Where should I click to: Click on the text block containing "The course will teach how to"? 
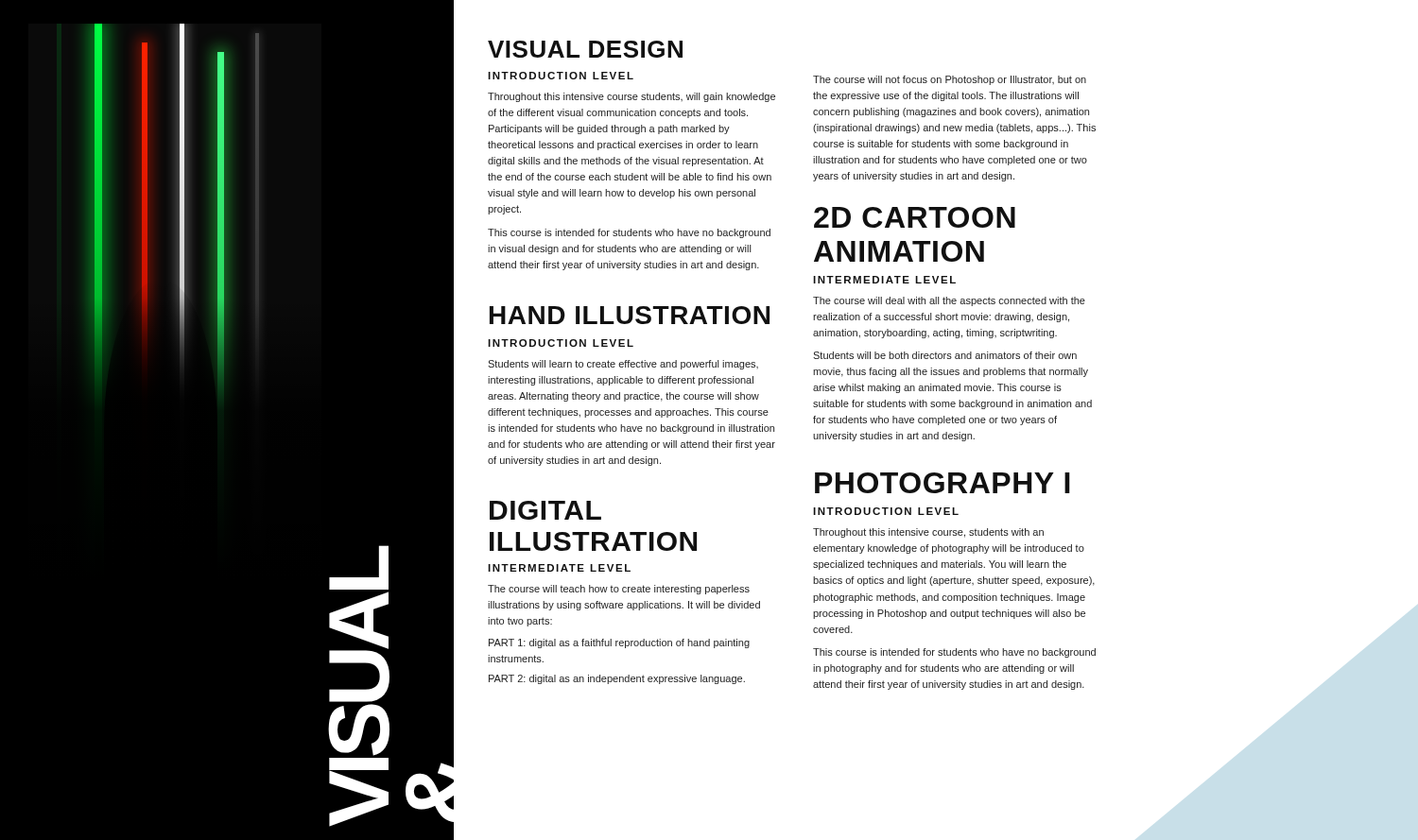point(632,605)
